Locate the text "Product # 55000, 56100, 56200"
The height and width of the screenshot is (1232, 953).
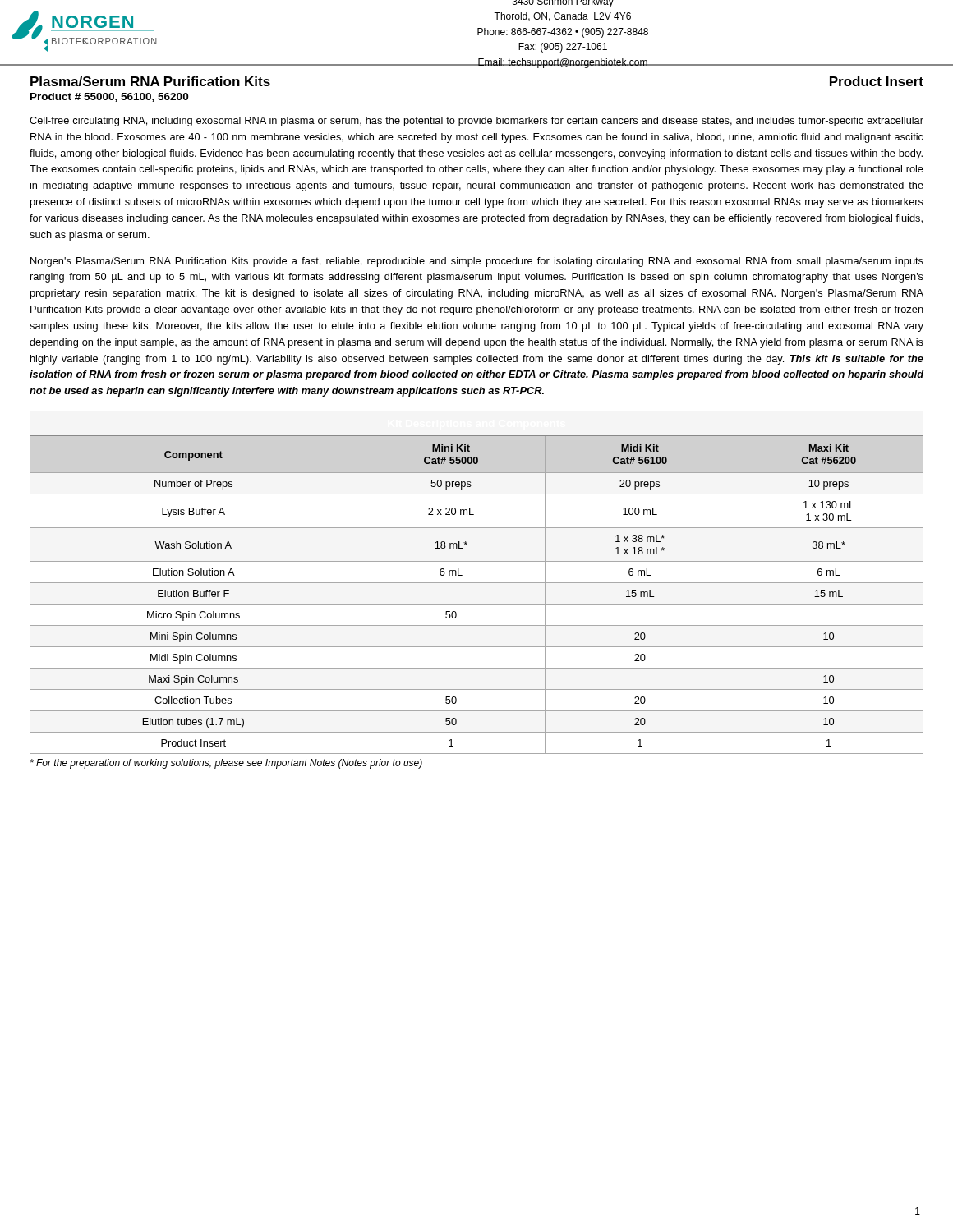click(x=109, y=96)
